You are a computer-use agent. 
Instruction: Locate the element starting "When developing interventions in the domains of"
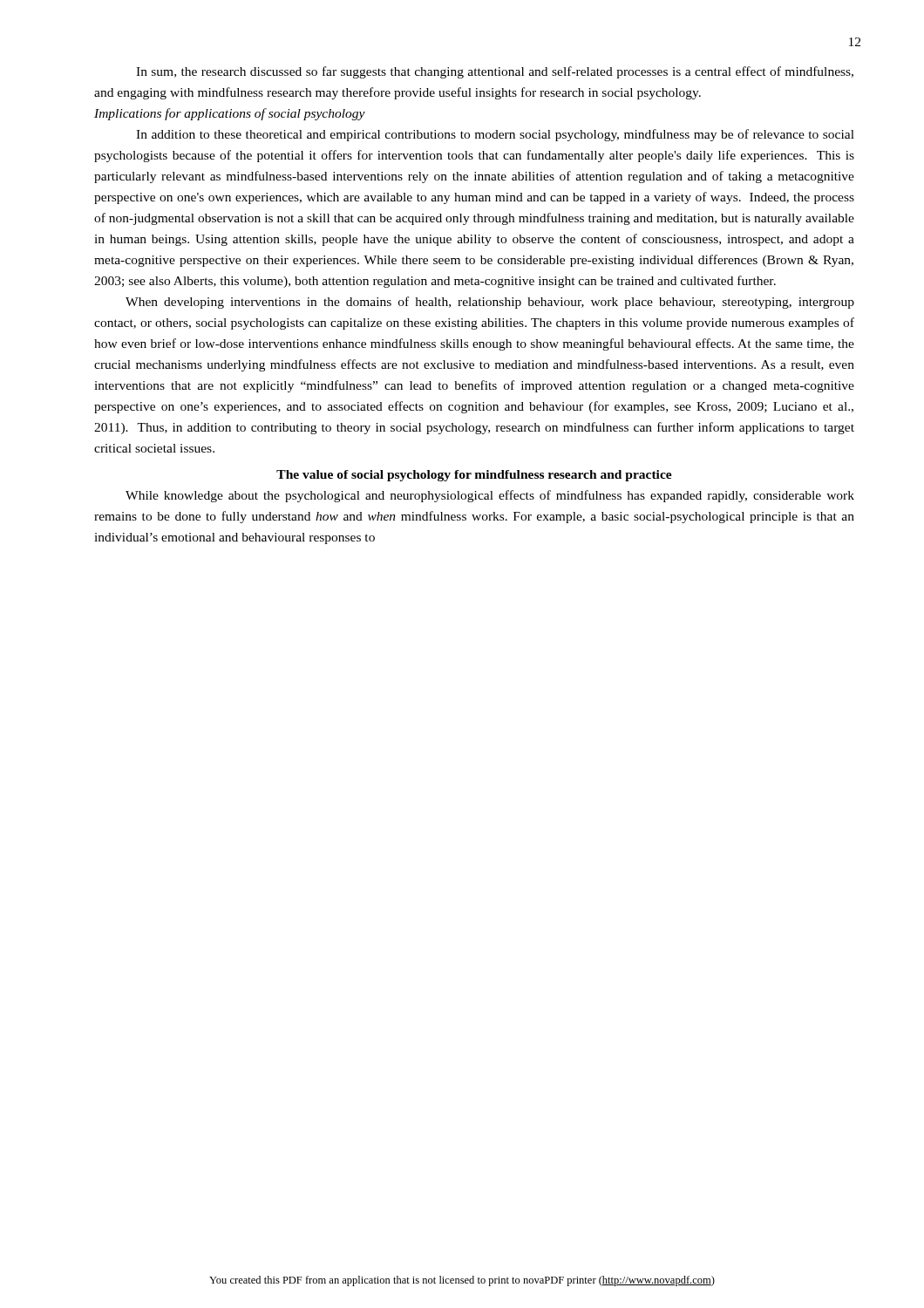click(474, 375)
